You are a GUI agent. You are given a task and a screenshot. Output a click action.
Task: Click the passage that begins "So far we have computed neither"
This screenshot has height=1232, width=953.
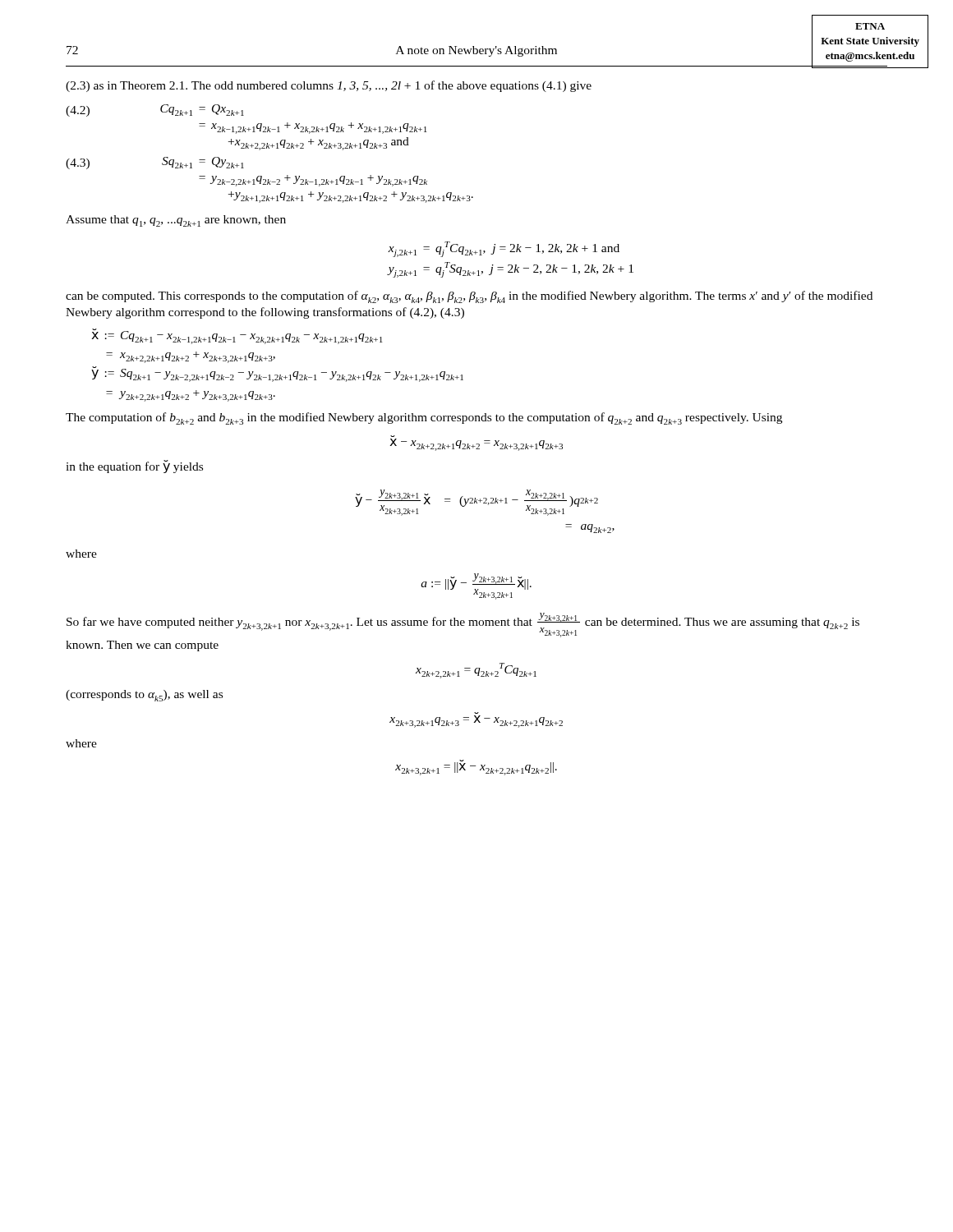[x=463, y=629]
